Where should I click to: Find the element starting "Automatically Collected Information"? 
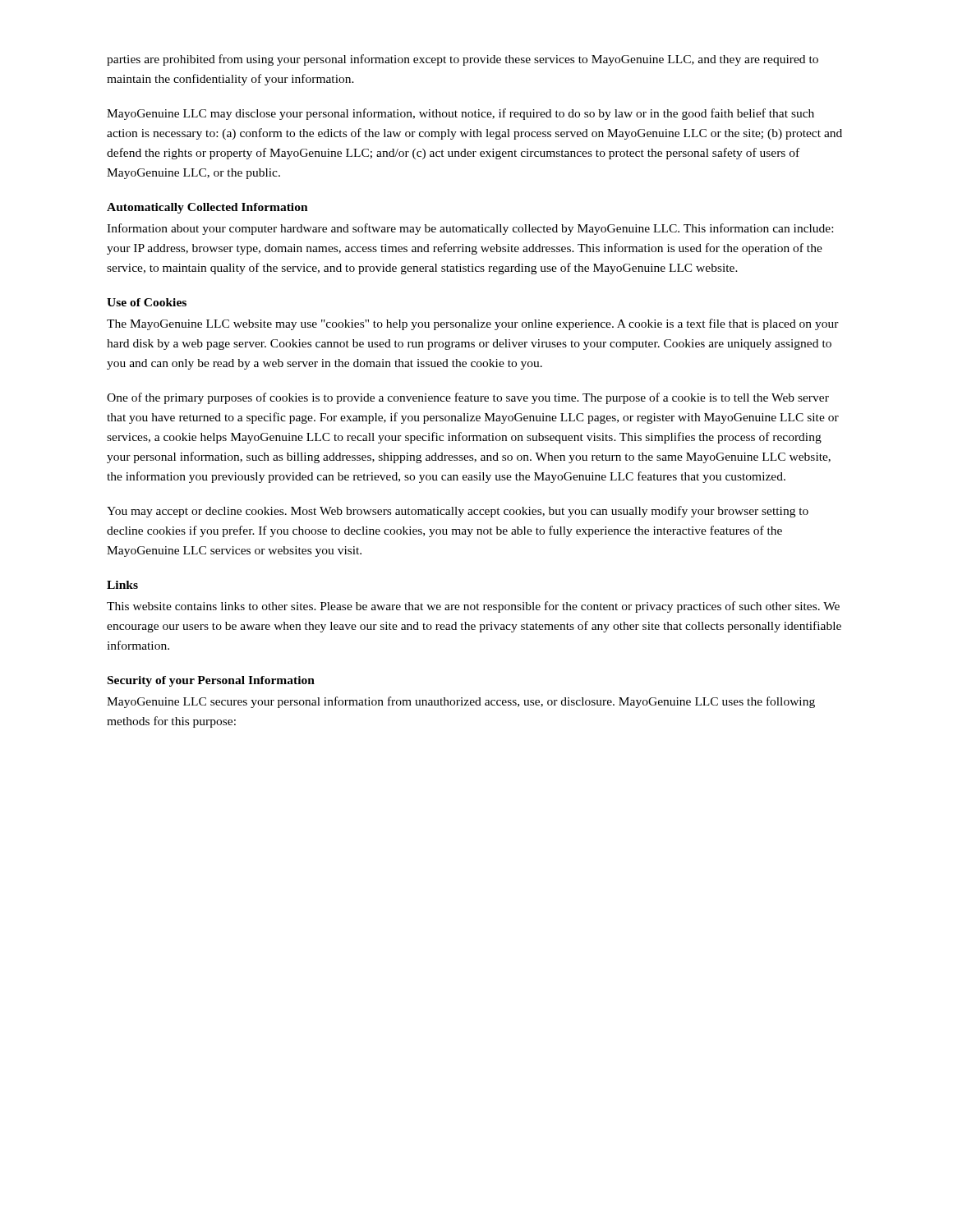click(207, 207)
